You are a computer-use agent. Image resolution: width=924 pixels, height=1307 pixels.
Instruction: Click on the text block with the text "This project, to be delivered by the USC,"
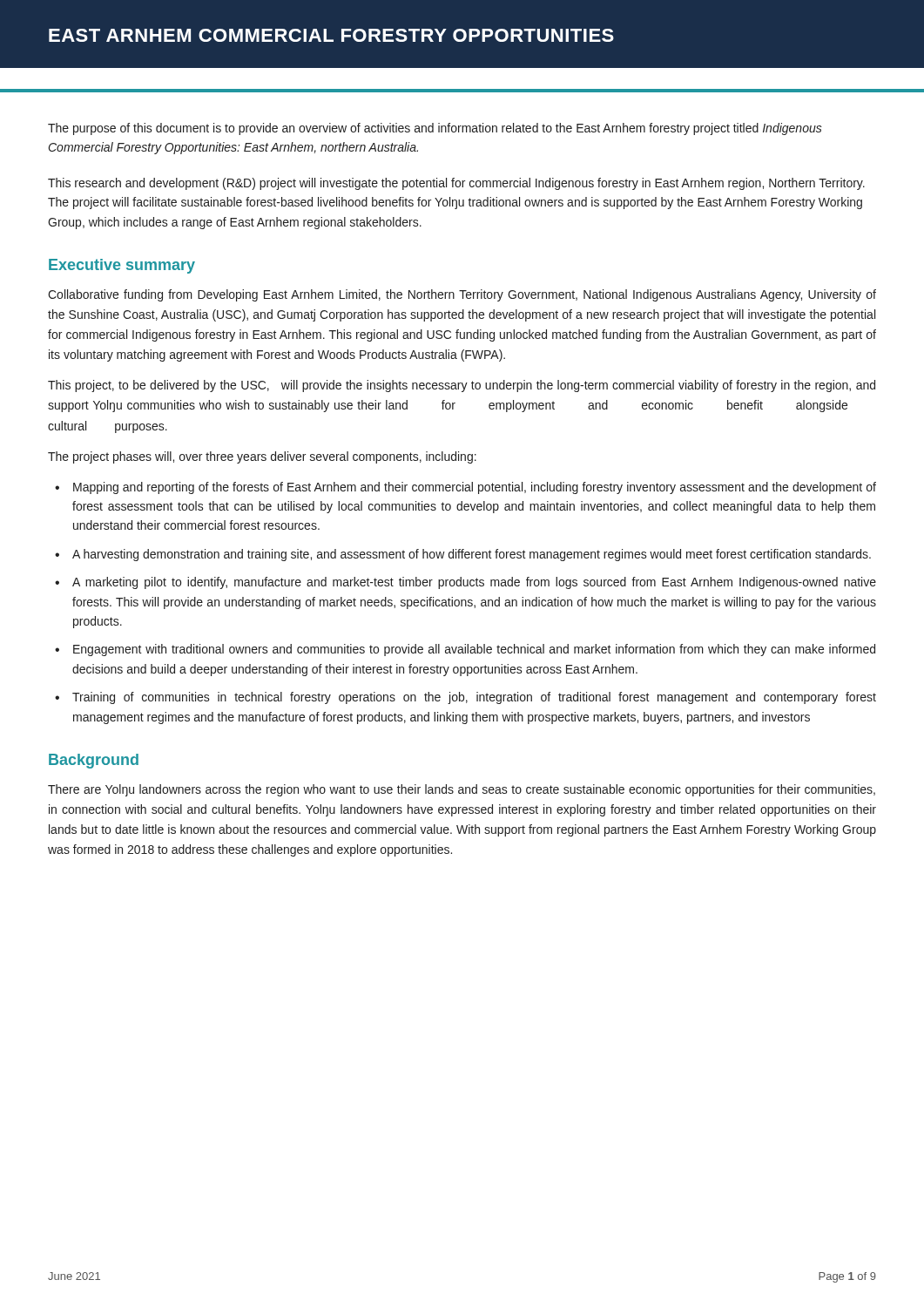462,406
